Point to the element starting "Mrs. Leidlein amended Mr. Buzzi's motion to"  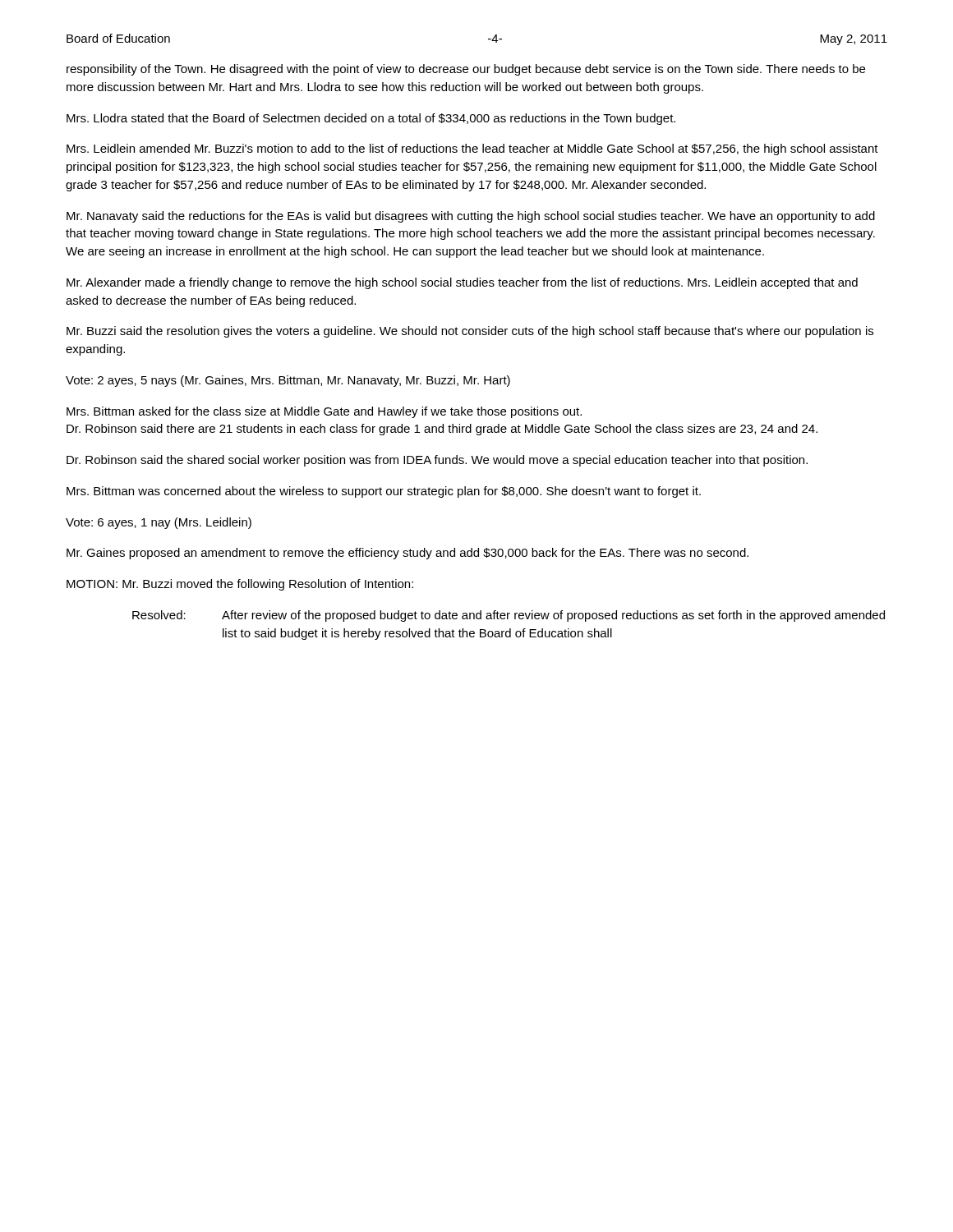point(472,166)
